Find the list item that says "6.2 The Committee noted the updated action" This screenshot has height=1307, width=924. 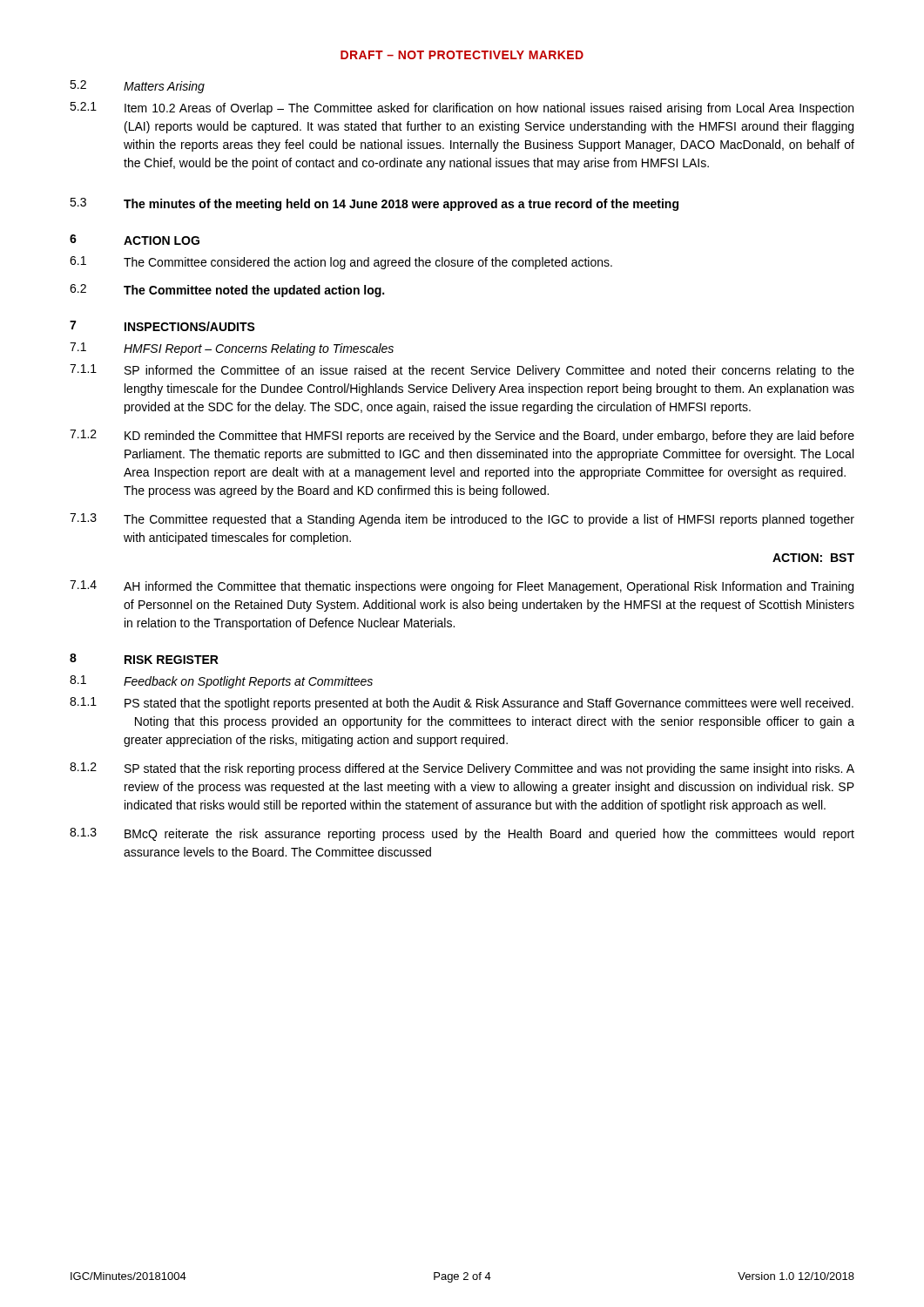(227, 291)
